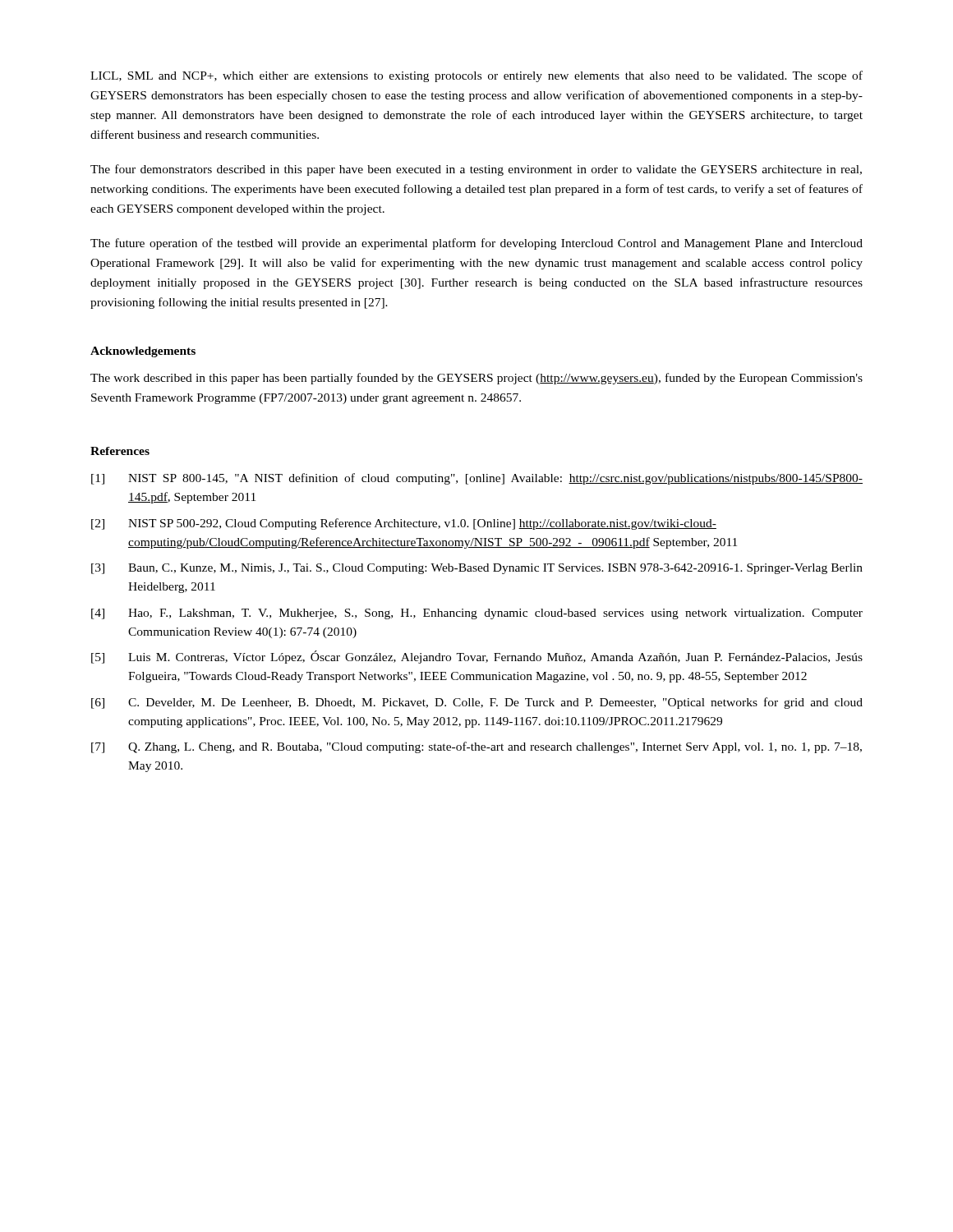Click the passage that begins "[2] NIST SP 500-292,"
The height and width of the screenshot is (1232, 953).
476,532
